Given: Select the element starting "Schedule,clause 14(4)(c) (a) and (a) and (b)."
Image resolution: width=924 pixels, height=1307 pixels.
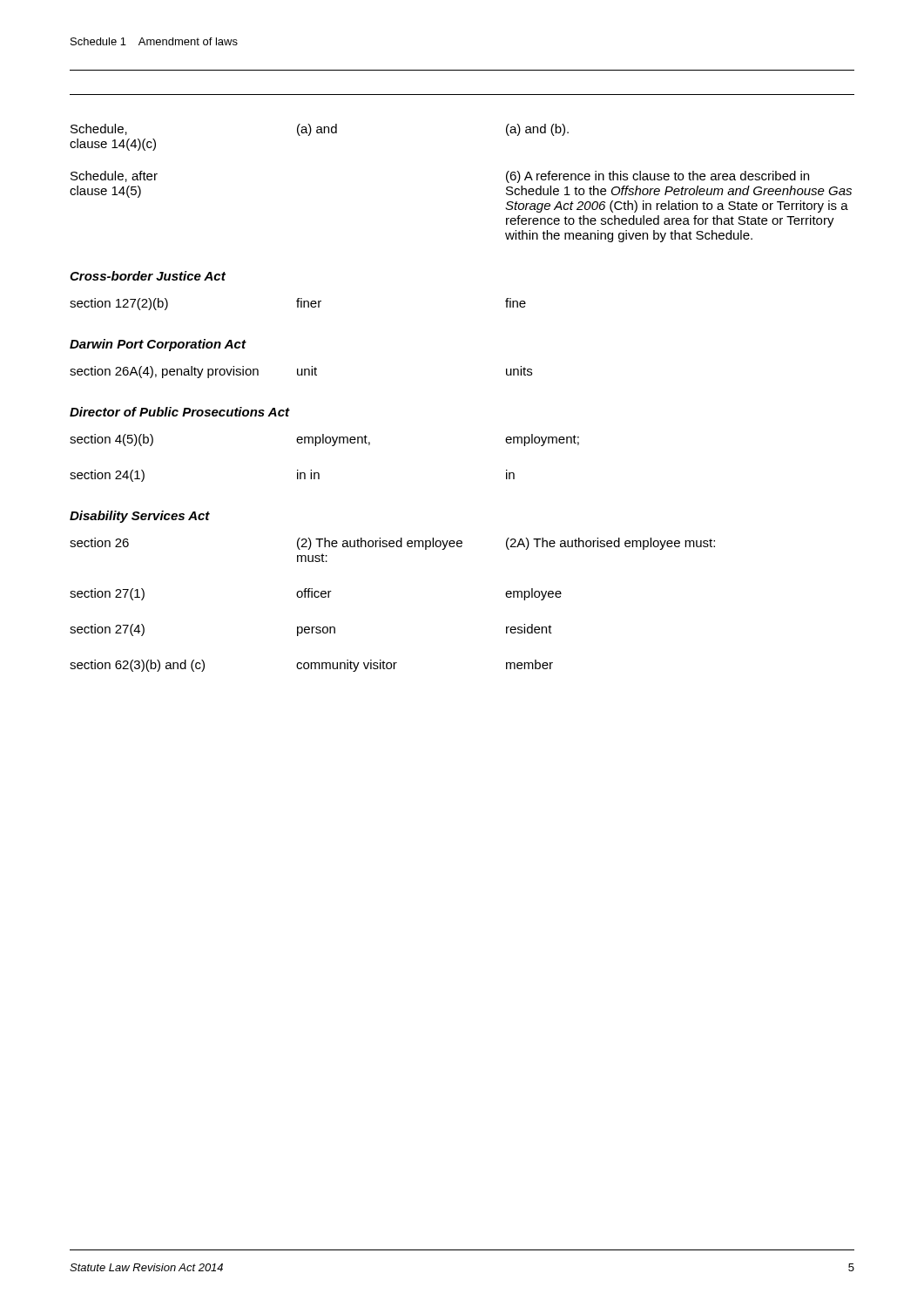Looking at the screenshot, I should click(320, 130).
